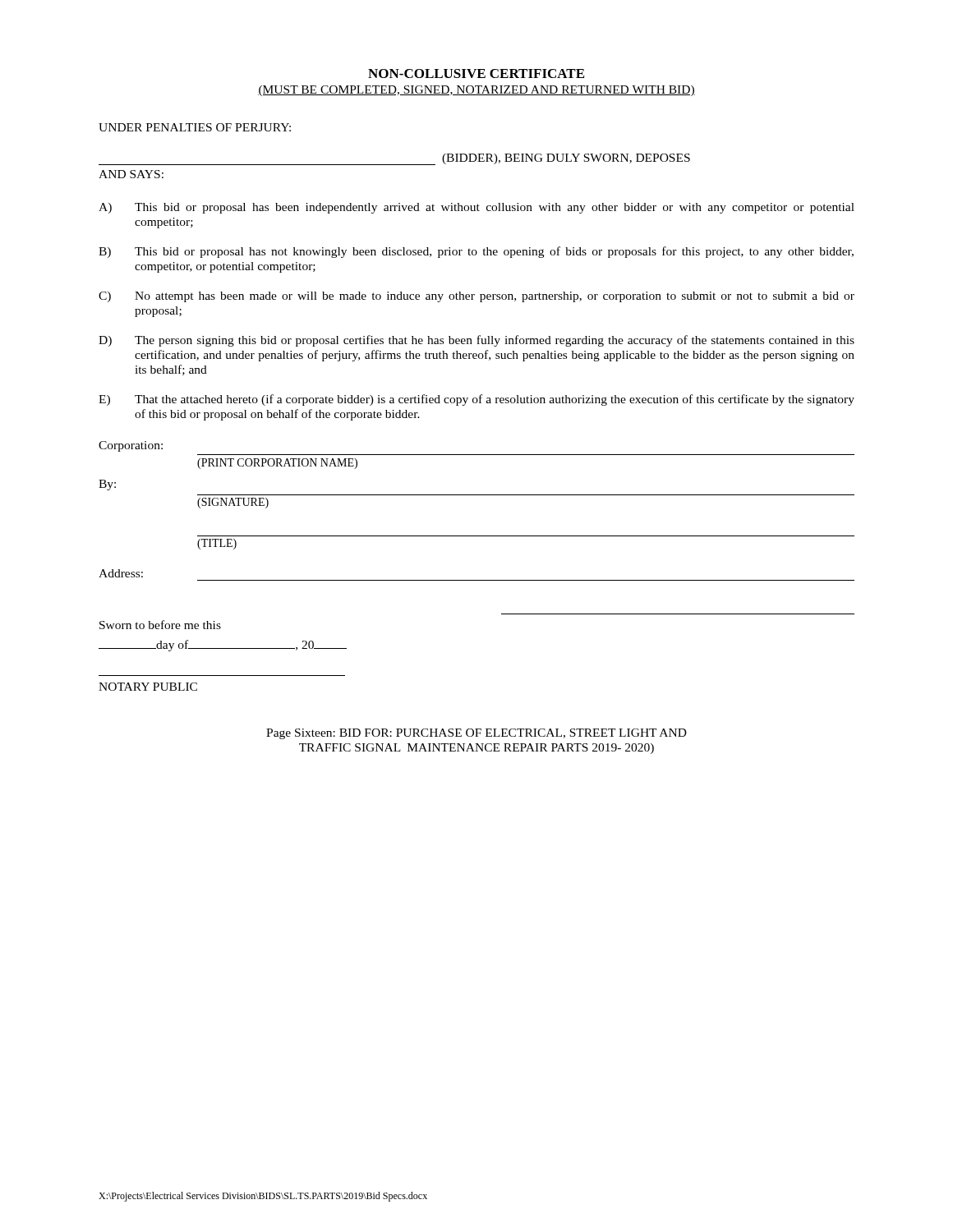Navigate to the text starting "C) No attempt has been made"
This screenshot has height=1232, width=953.
pos(476,303)
